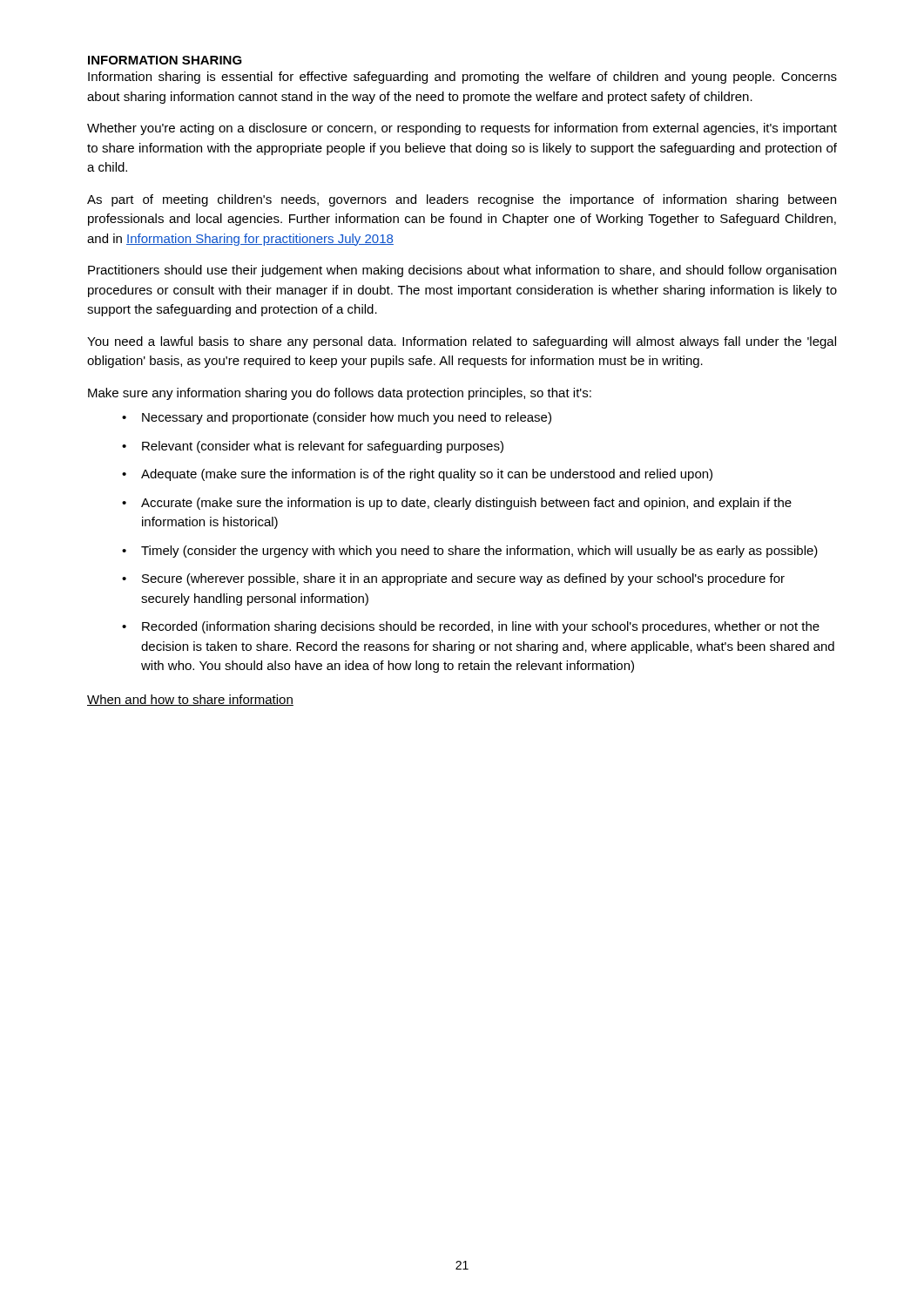The width and height of the screenshot is (924, 1307).
Task: Locate the text block that reads "You need a lawful"
Action: pyautogui.click(x=462, y=350)
